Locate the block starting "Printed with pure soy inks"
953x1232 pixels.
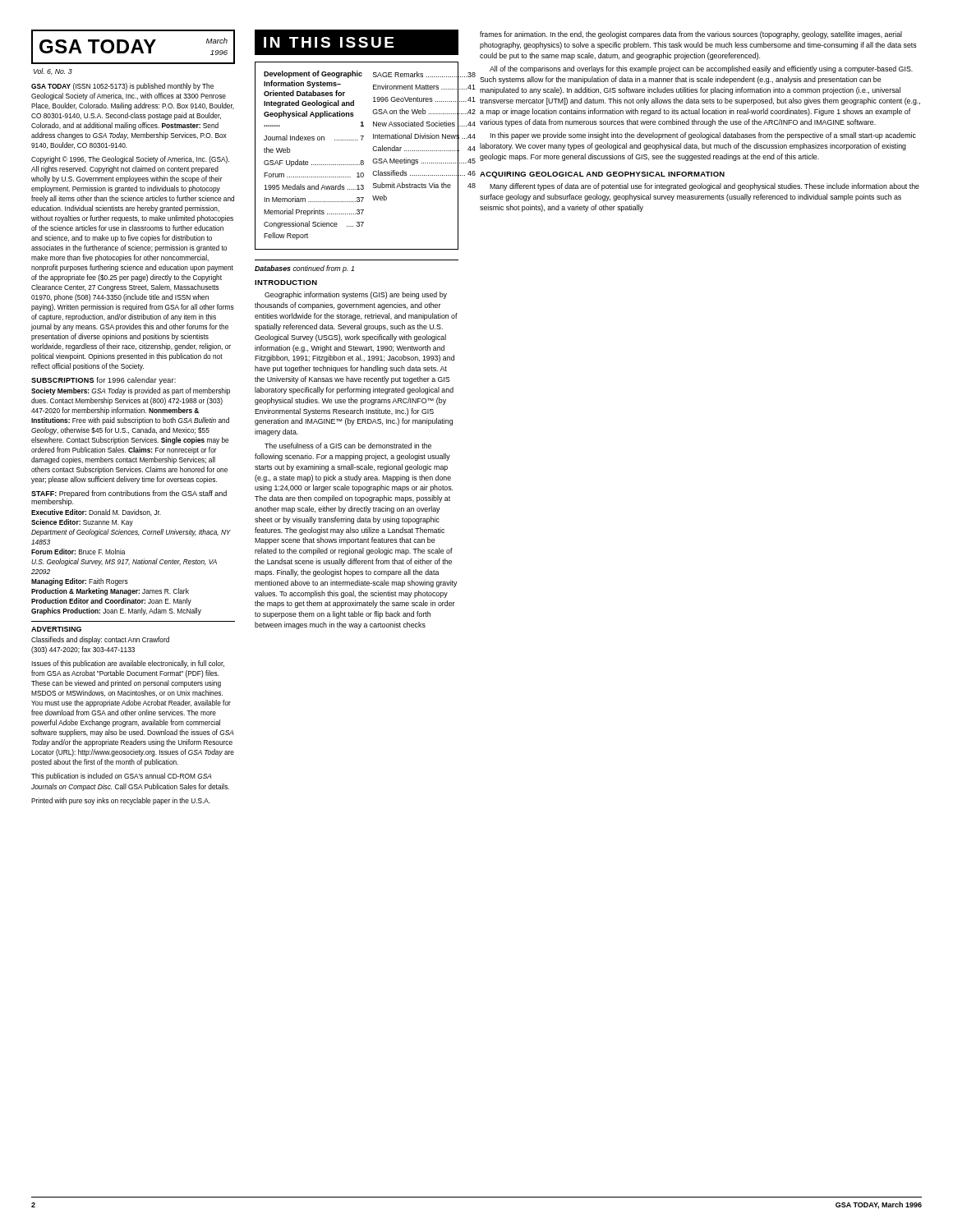tap(121, 800)
